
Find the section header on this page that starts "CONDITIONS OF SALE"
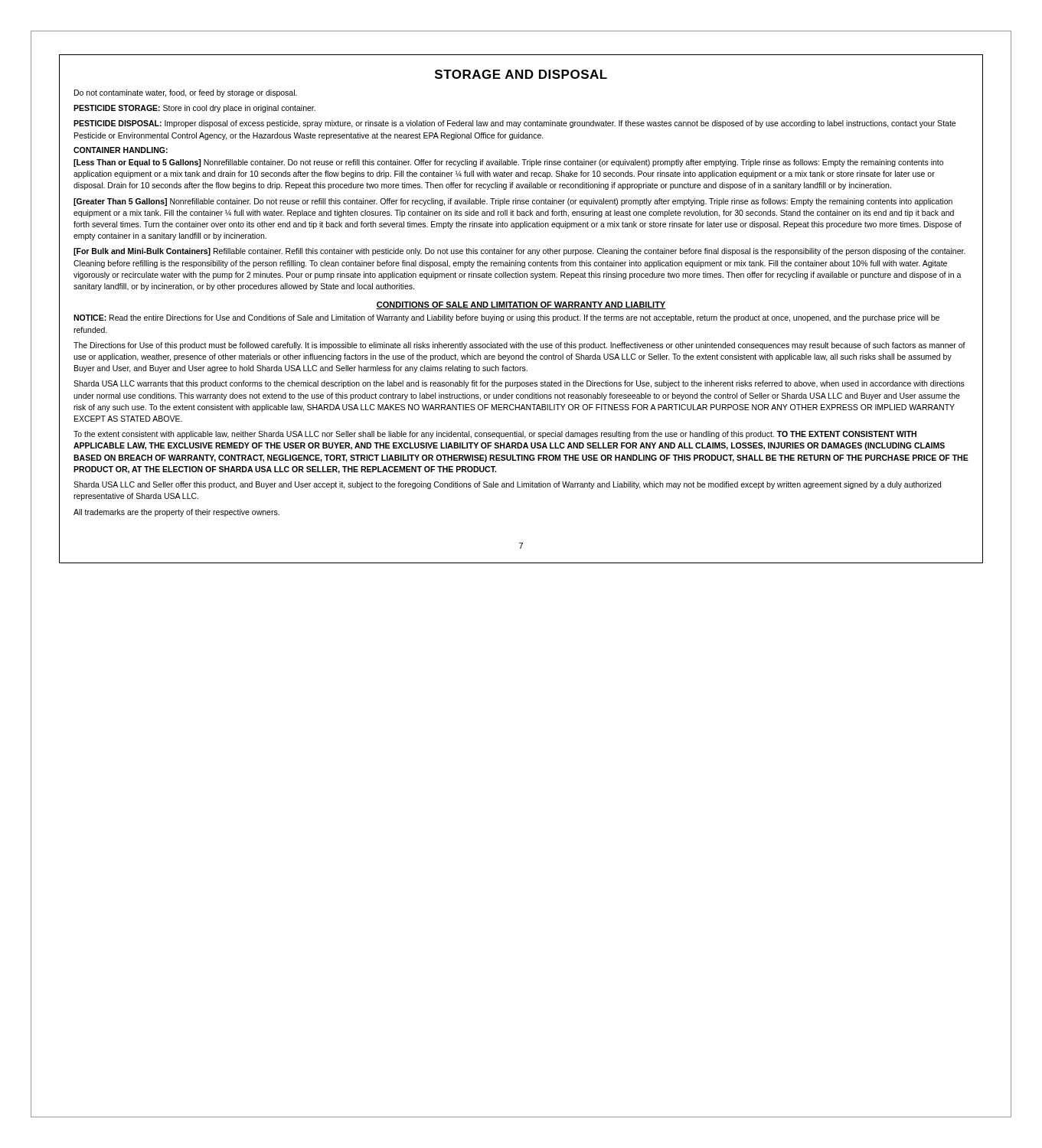click(521, 305)
